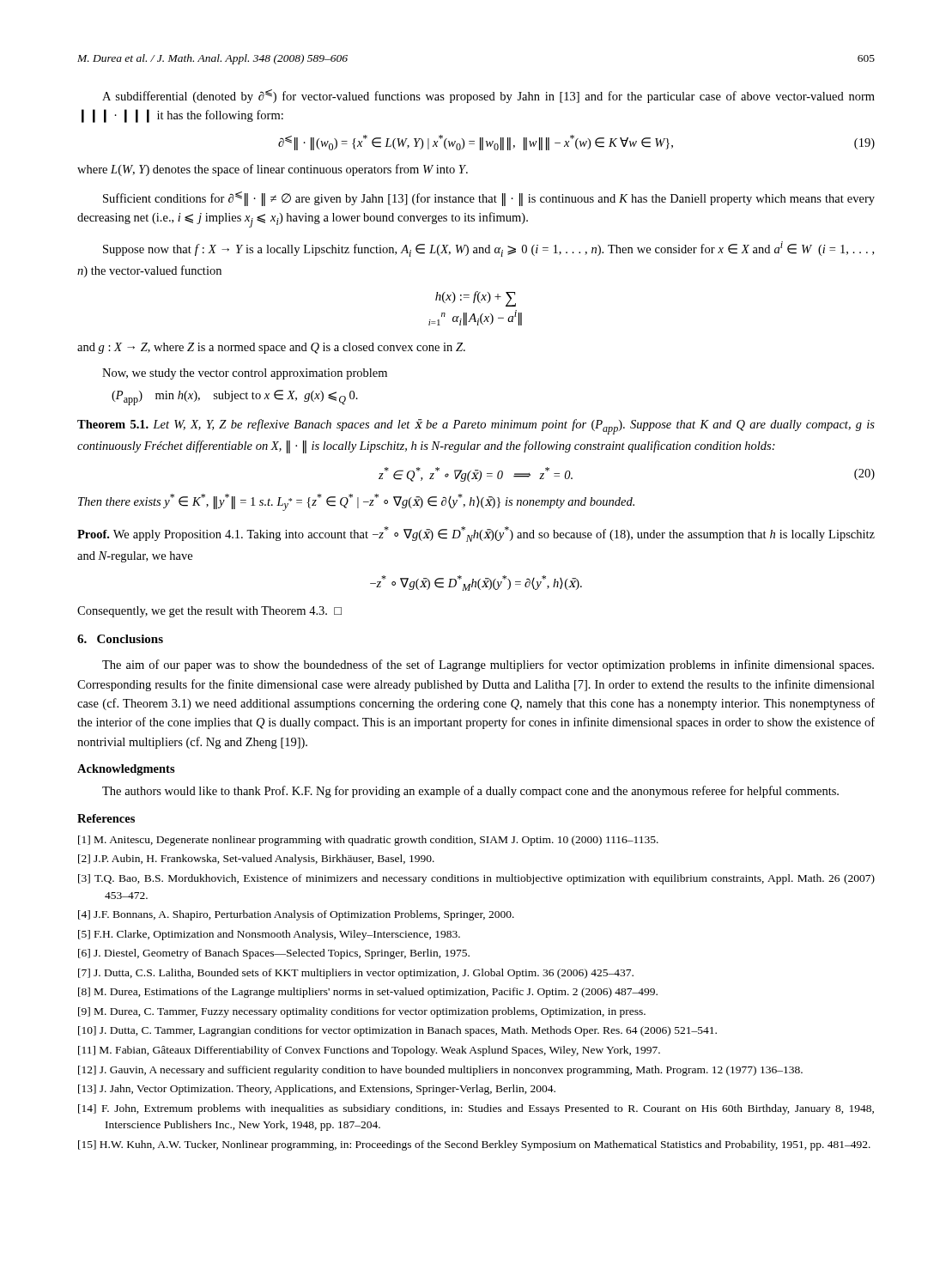Find the block on this page that starts "[8] M. Durea,"
The width and height of the screenshot is (952, 1288).
368,992
